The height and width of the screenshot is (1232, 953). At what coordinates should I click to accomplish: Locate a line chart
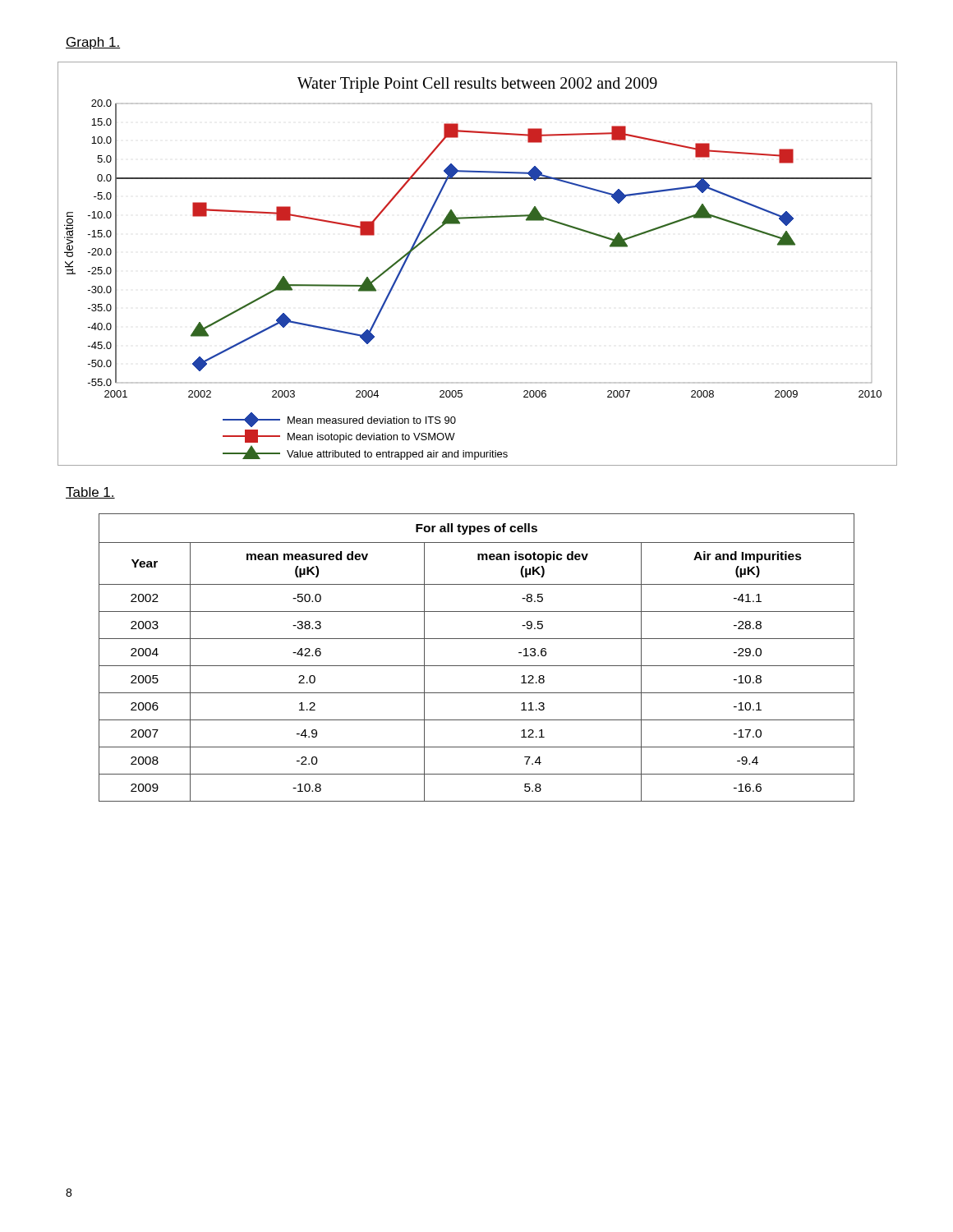click(476, 263)
